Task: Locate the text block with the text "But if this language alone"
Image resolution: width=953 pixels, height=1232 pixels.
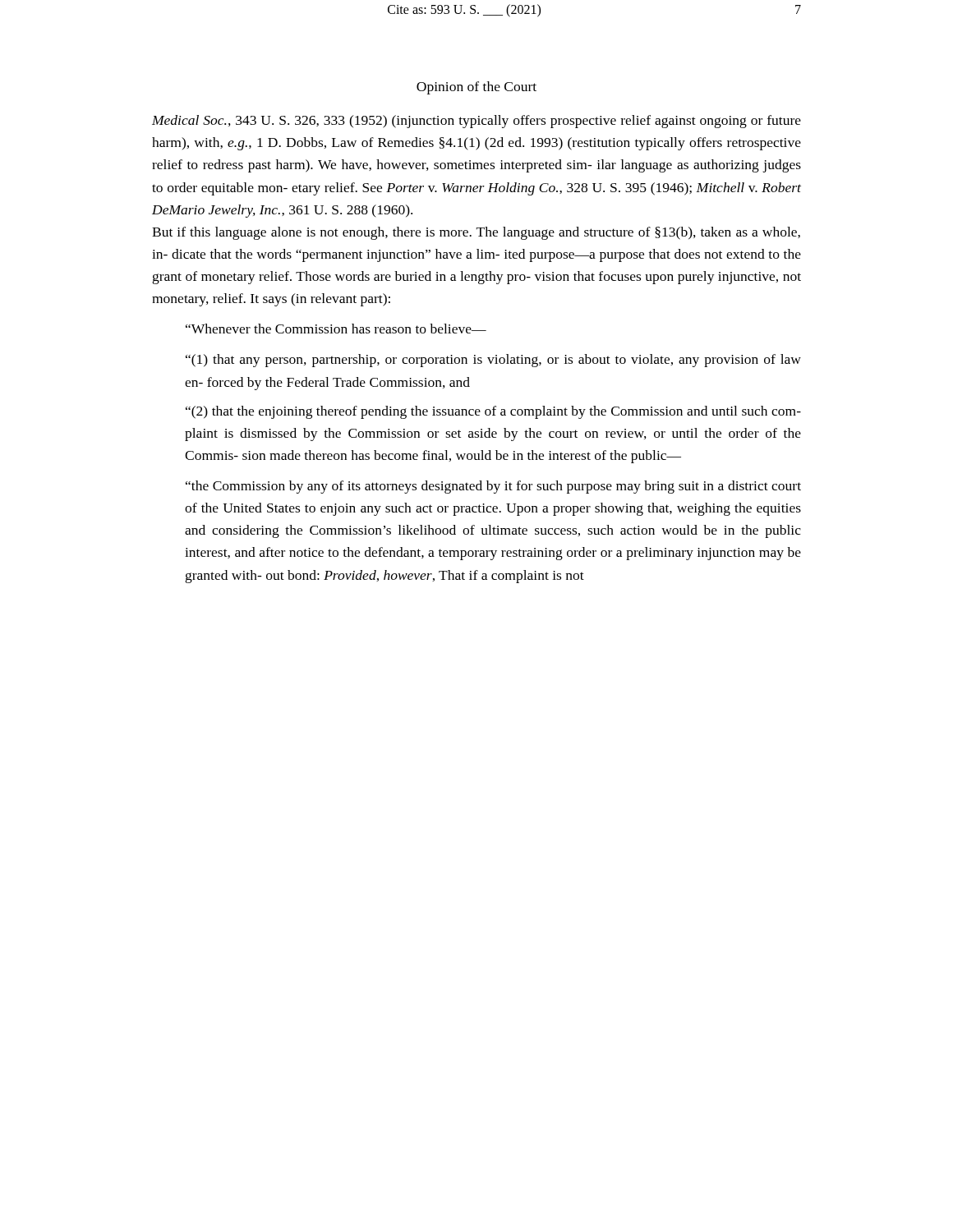Action: coord(476,265)
